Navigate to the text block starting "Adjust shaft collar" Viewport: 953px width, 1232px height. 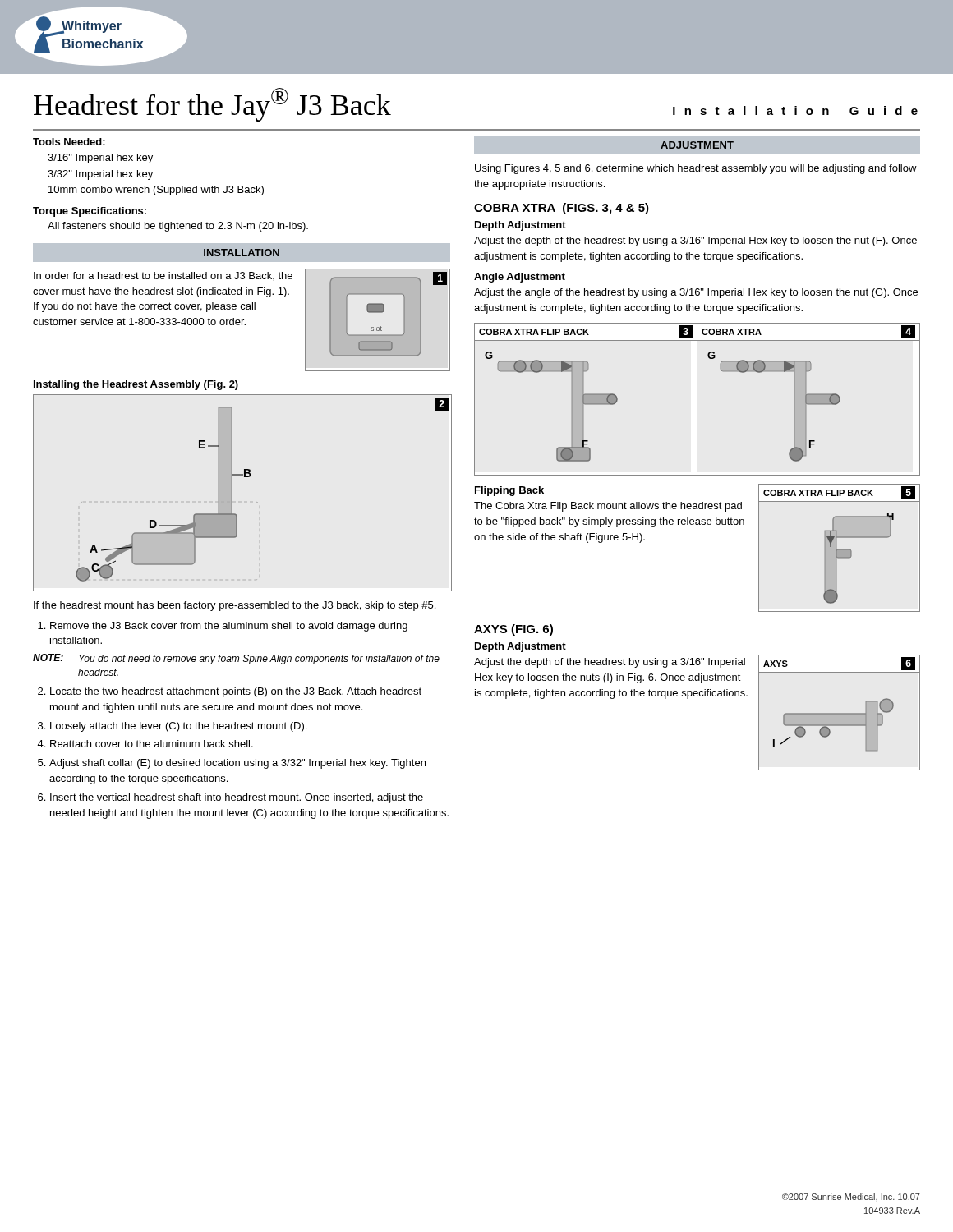tap(238, 770)
